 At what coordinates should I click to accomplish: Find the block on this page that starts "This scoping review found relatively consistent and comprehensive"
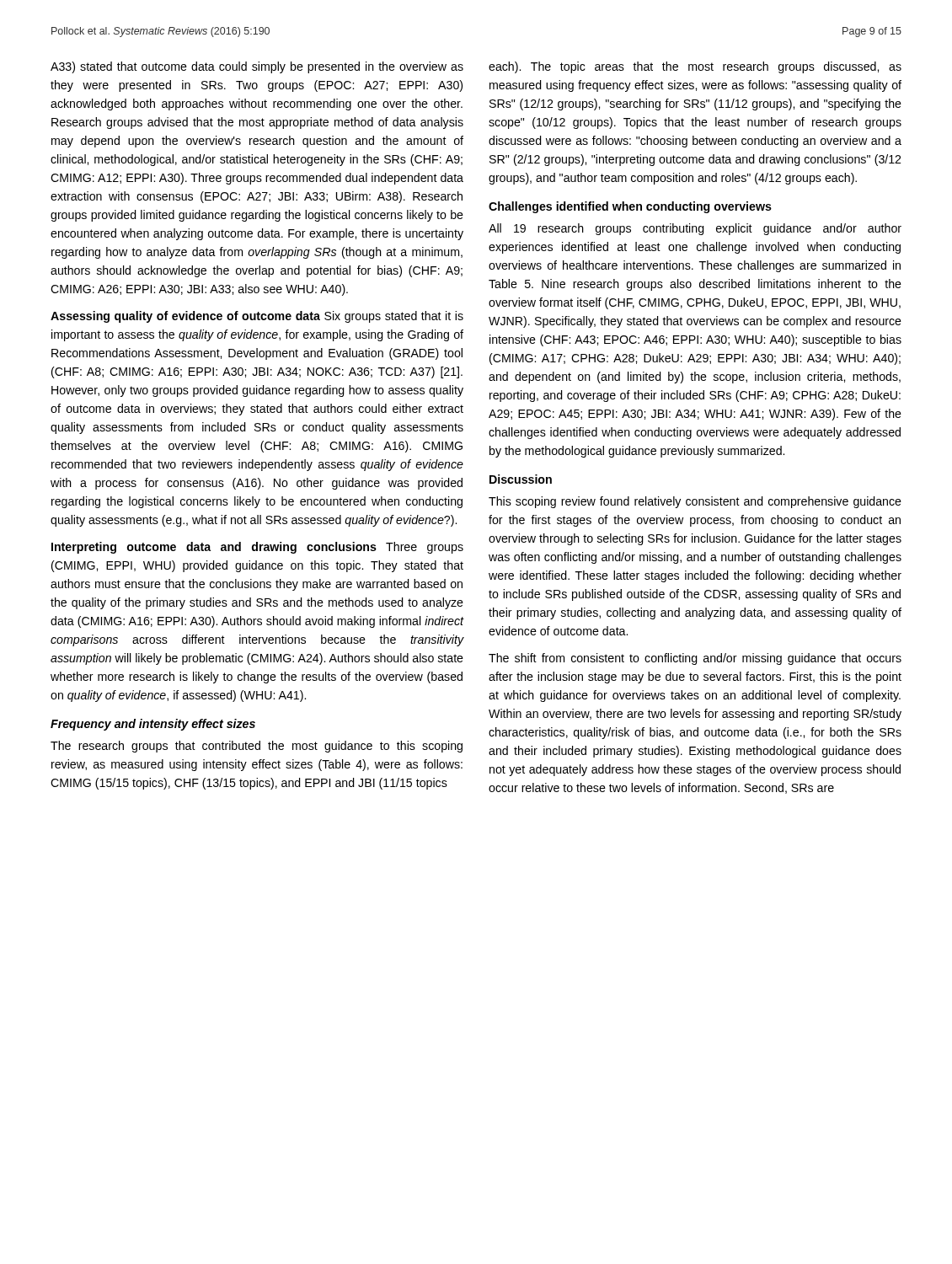pos(695,566)
